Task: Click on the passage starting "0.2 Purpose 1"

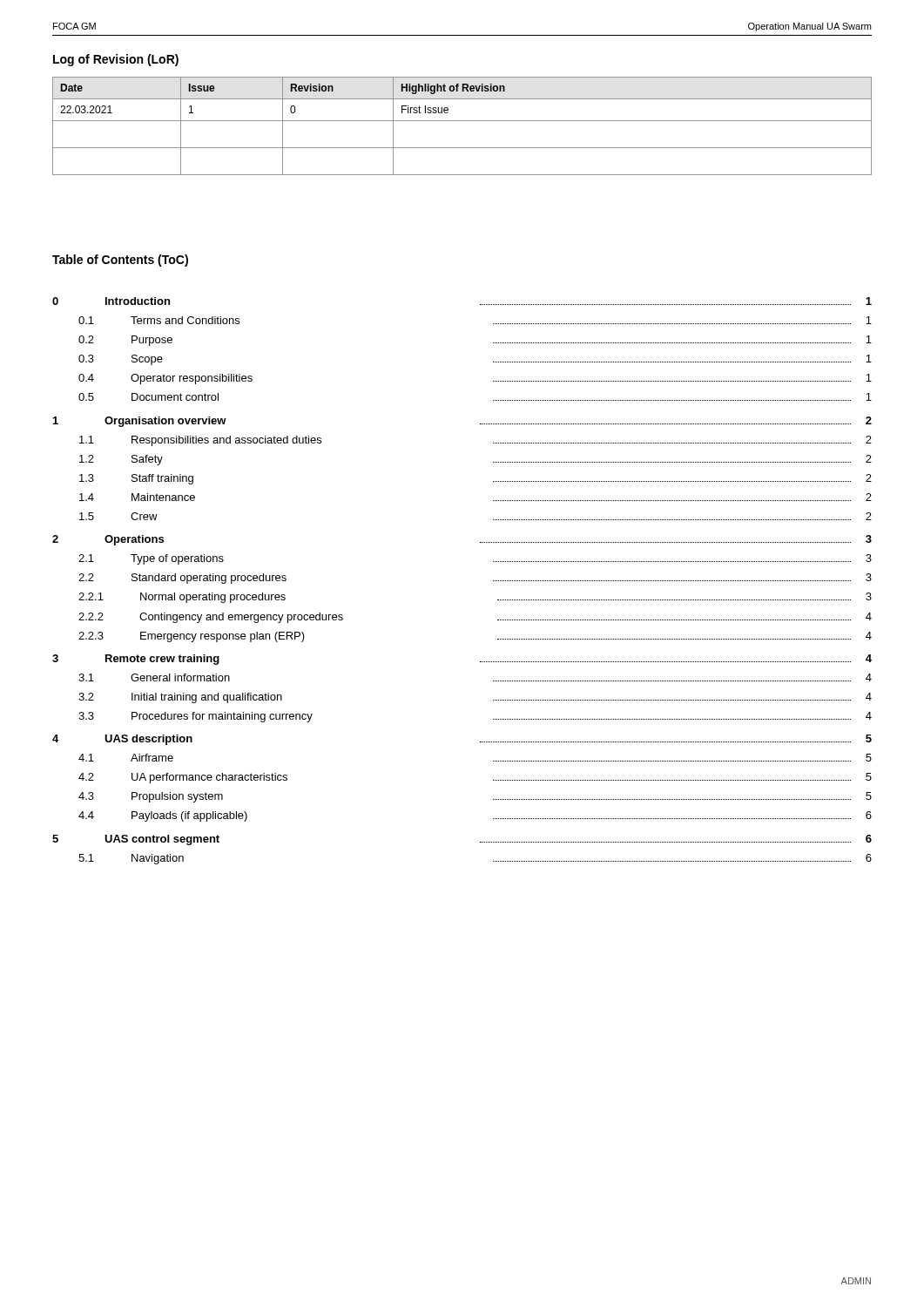Action: (150, 340)
